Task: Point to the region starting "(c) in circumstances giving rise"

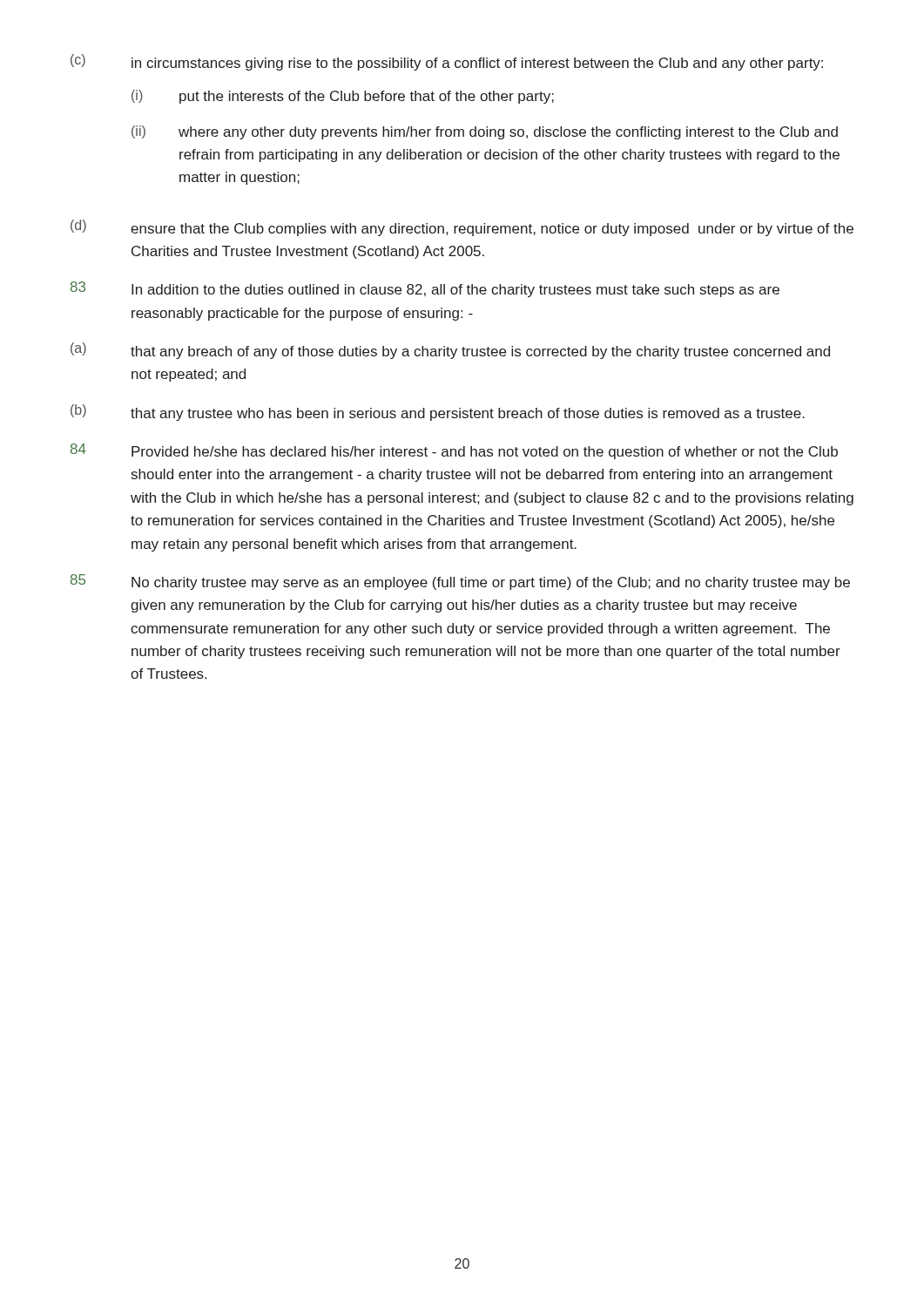Action: (x=462, y=127)
